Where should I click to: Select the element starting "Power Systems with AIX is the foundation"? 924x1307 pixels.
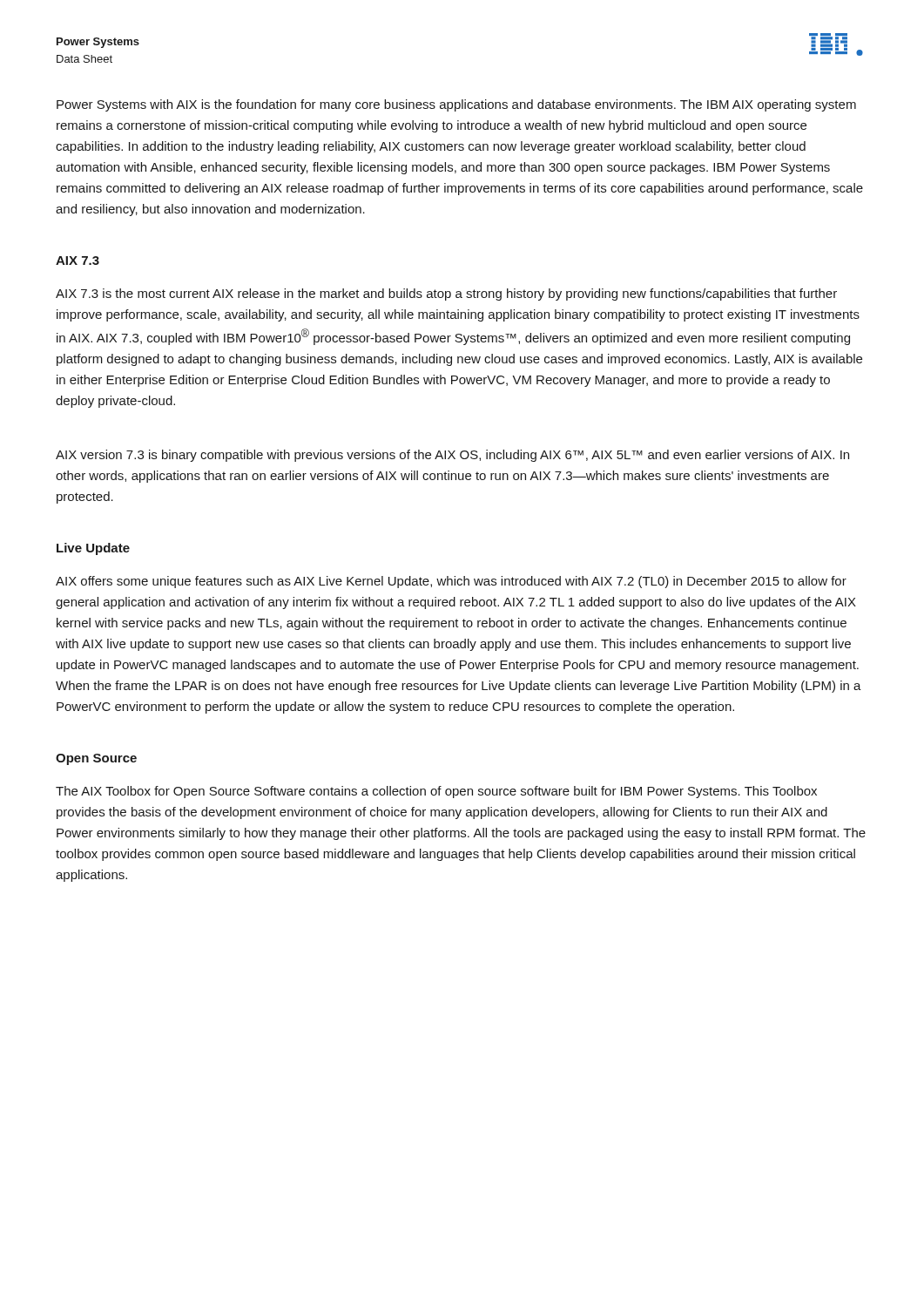pyautogui.click(x=459, y=156)
